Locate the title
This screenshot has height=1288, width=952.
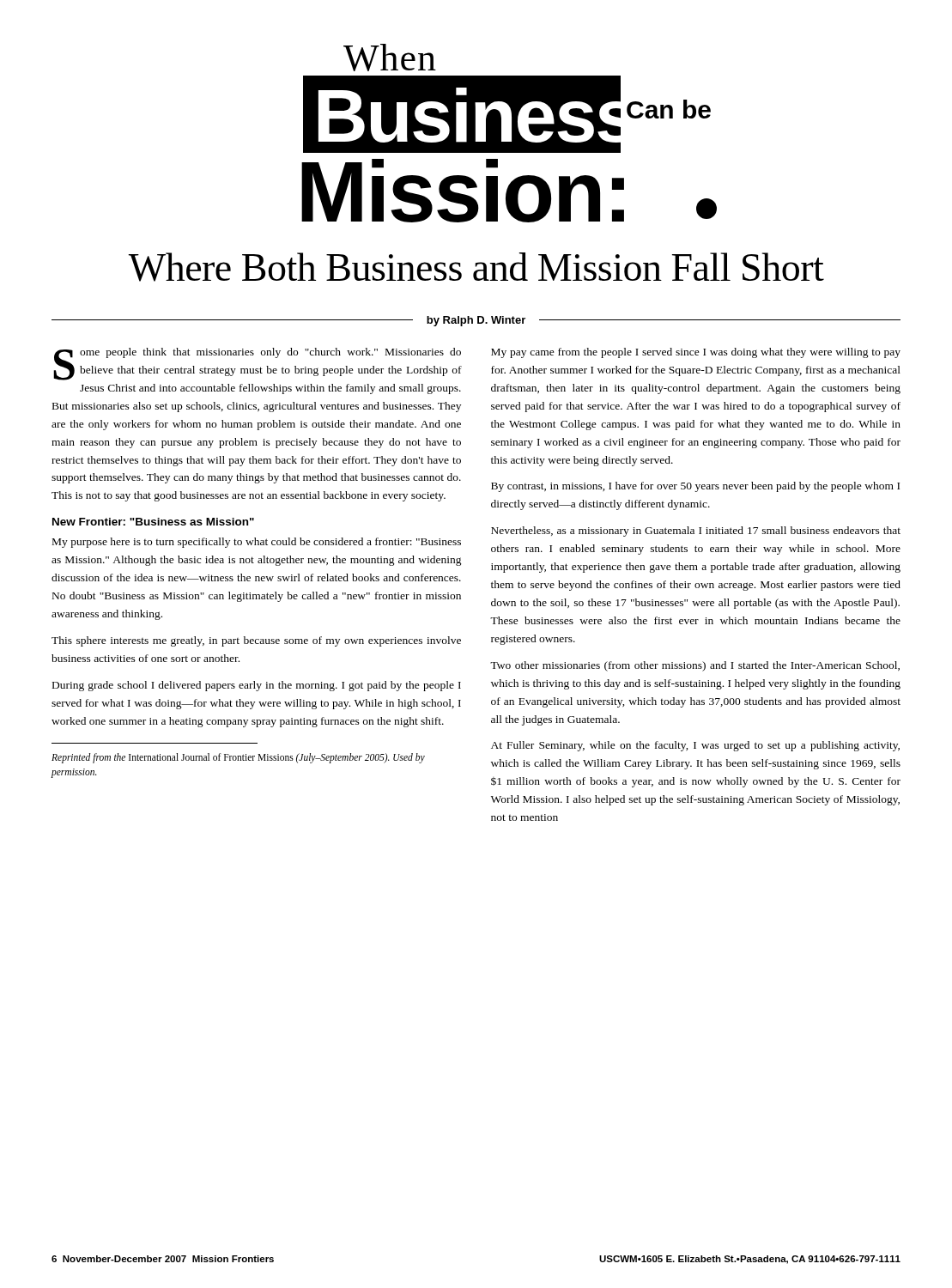coord(476,268)
